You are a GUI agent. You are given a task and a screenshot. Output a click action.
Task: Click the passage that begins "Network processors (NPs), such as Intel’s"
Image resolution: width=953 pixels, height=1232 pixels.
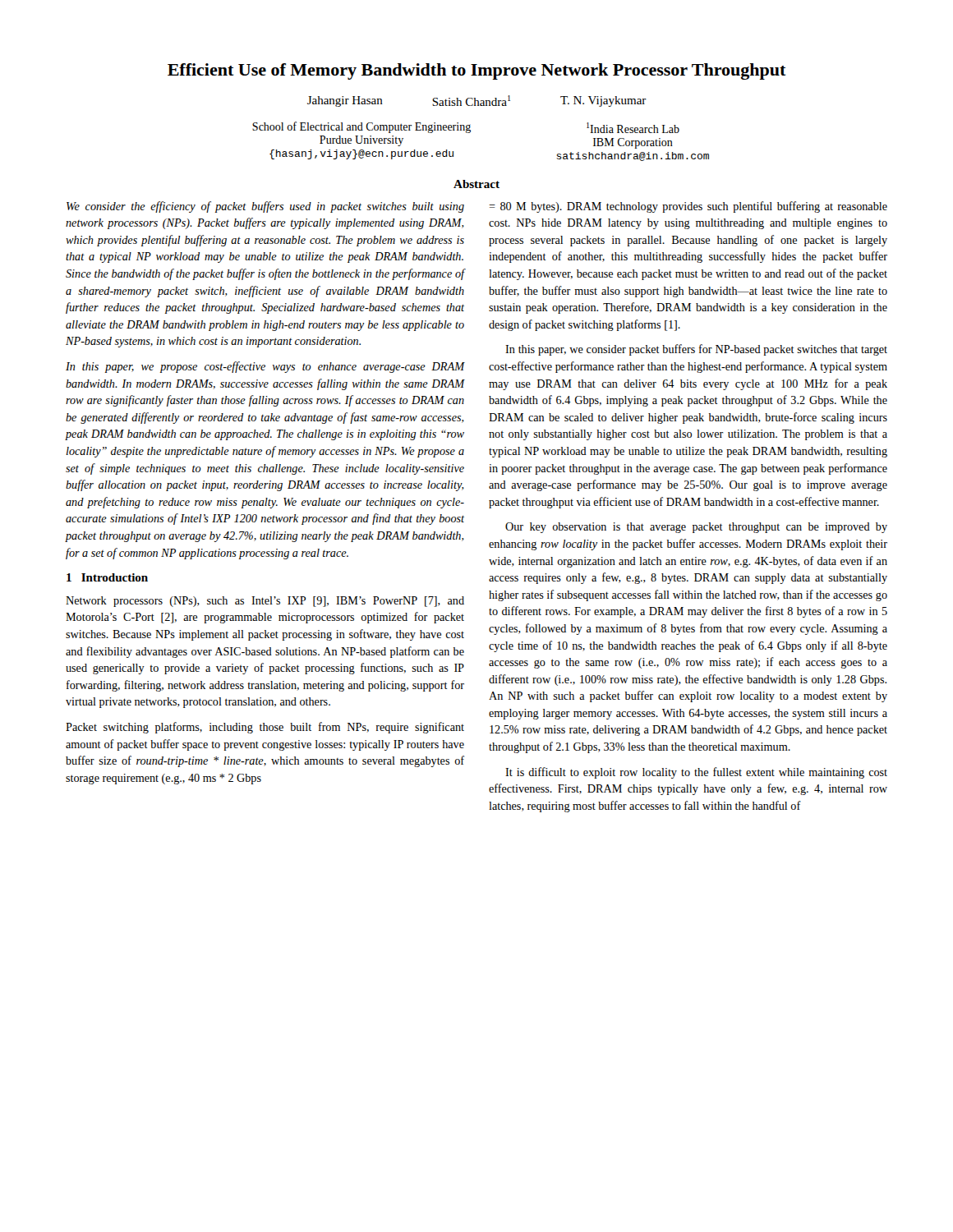(x=265, y=689)
